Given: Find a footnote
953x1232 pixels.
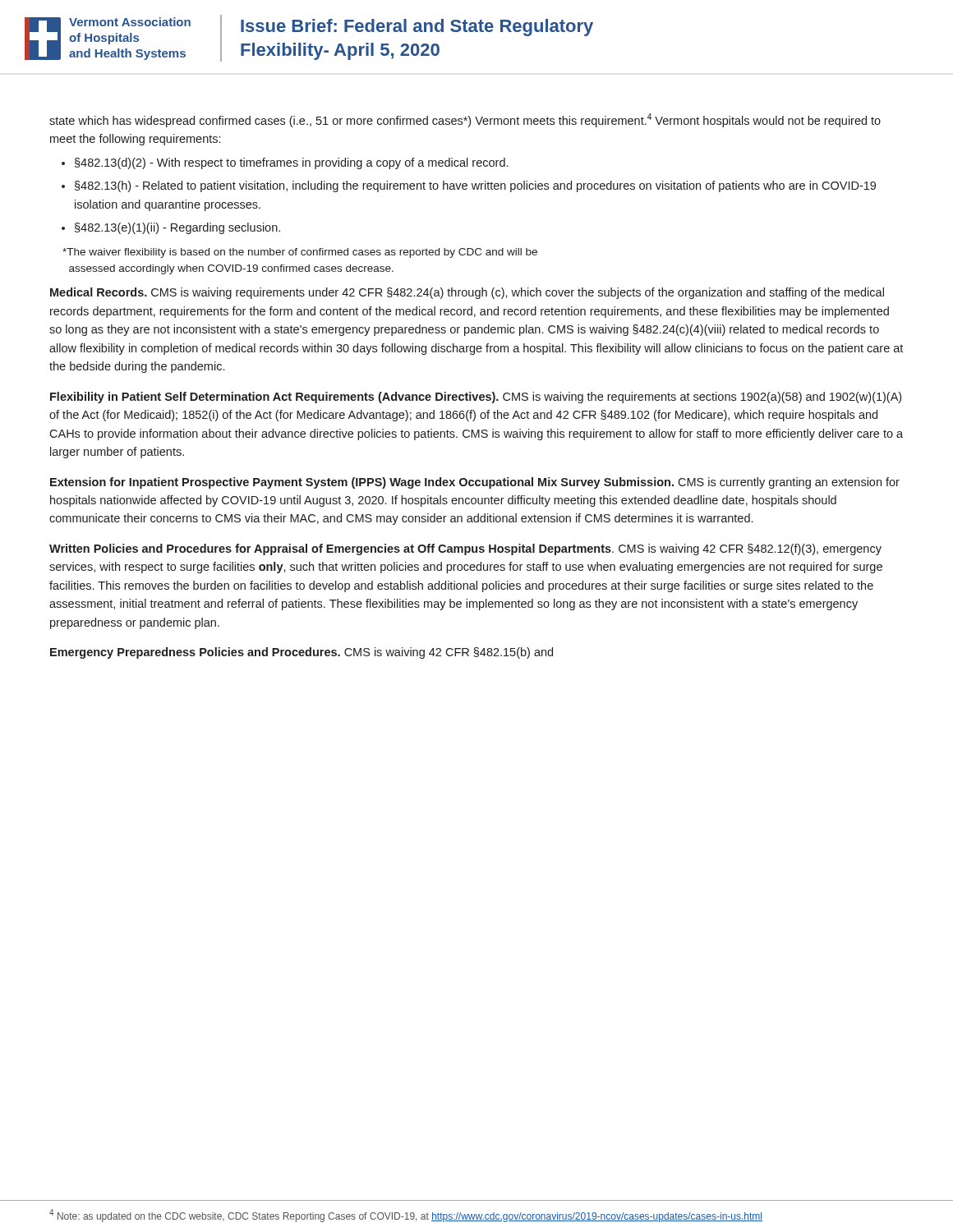Looking at the screenshot, I should [406, 1215].
